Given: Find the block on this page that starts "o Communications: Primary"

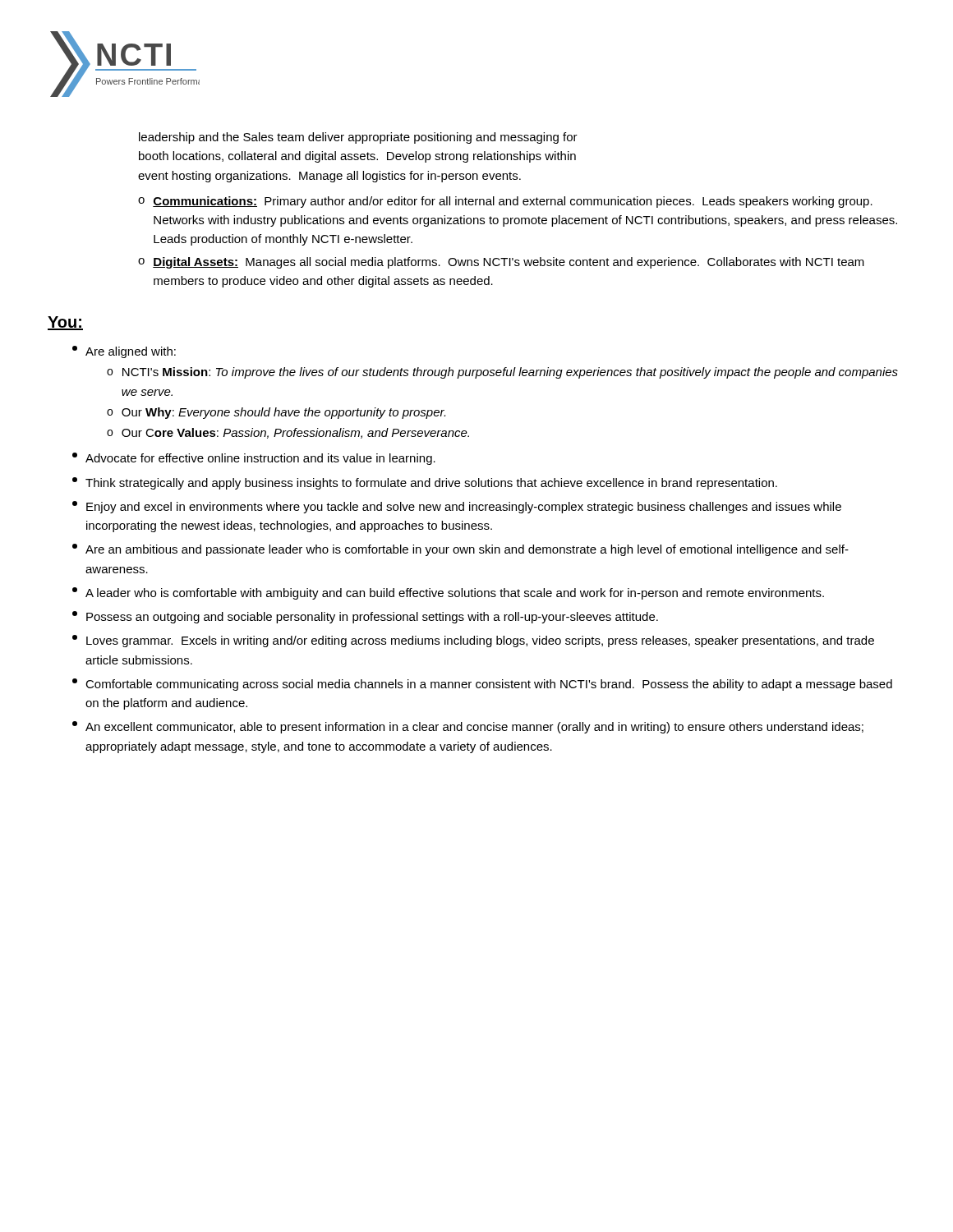Looking at the screenshot, I should pyautogui.click(x=522, y=220).
